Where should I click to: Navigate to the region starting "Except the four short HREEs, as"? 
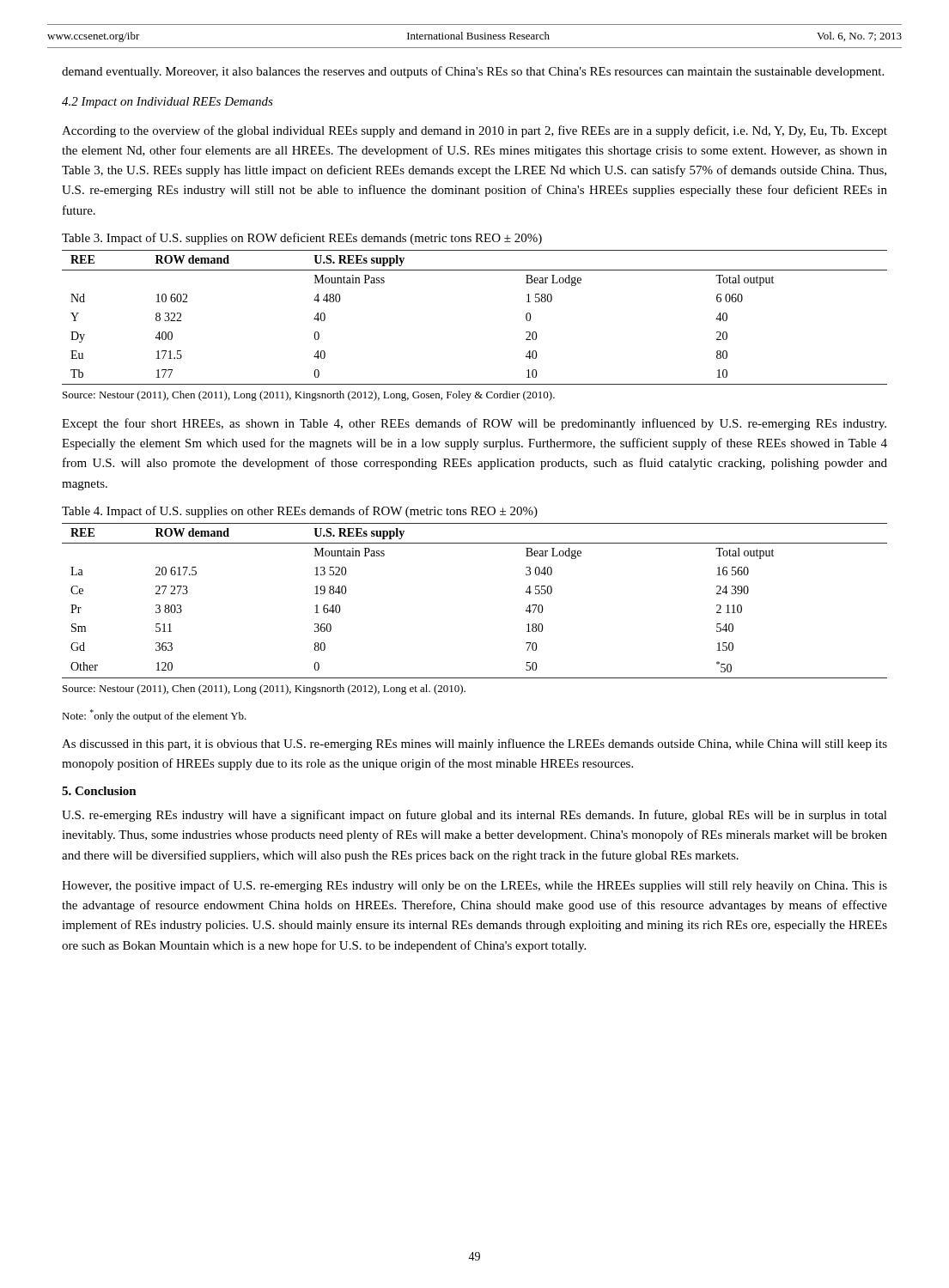[x=474, y=454]
